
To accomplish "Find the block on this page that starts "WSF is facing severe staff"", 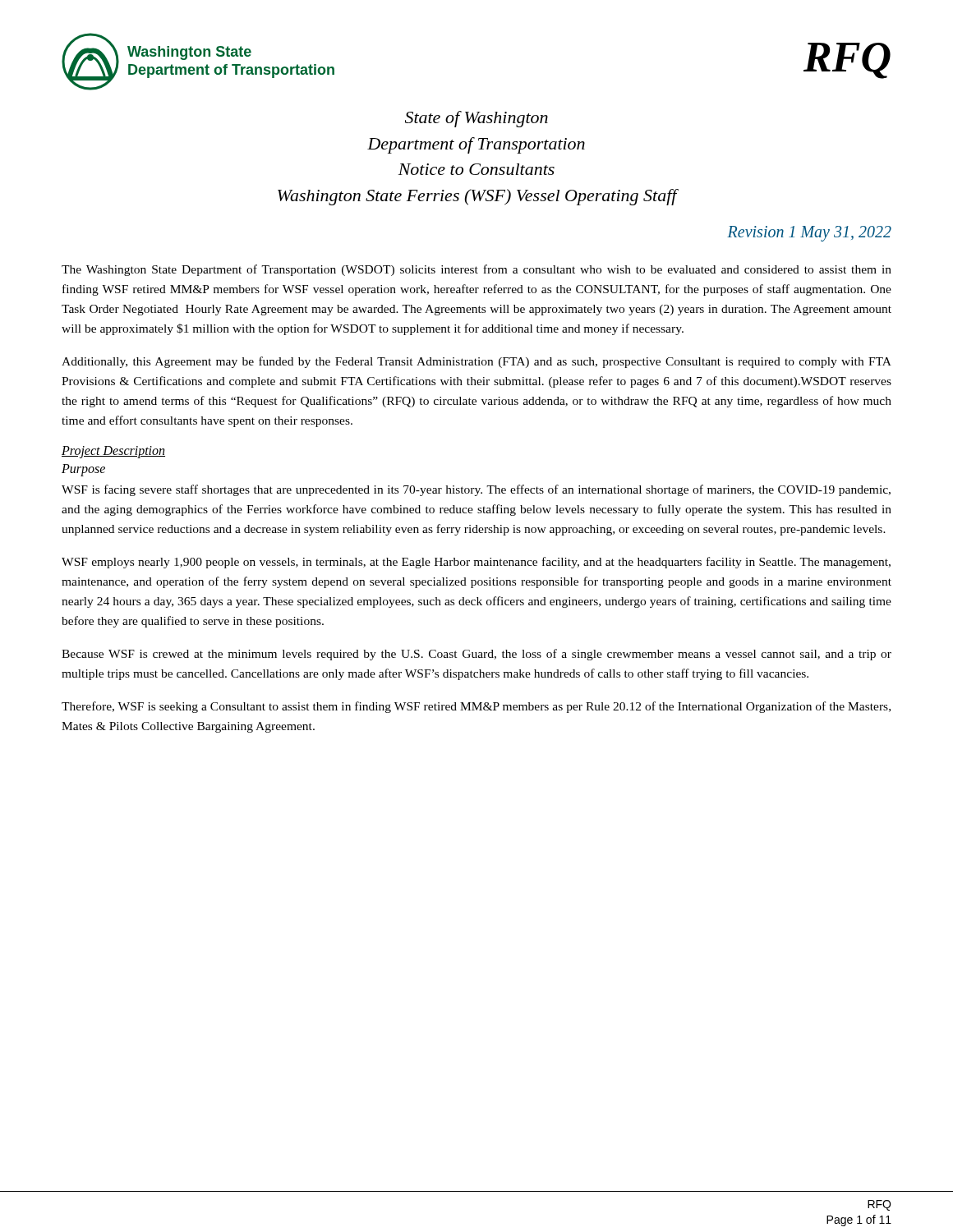I will point(476,509).
